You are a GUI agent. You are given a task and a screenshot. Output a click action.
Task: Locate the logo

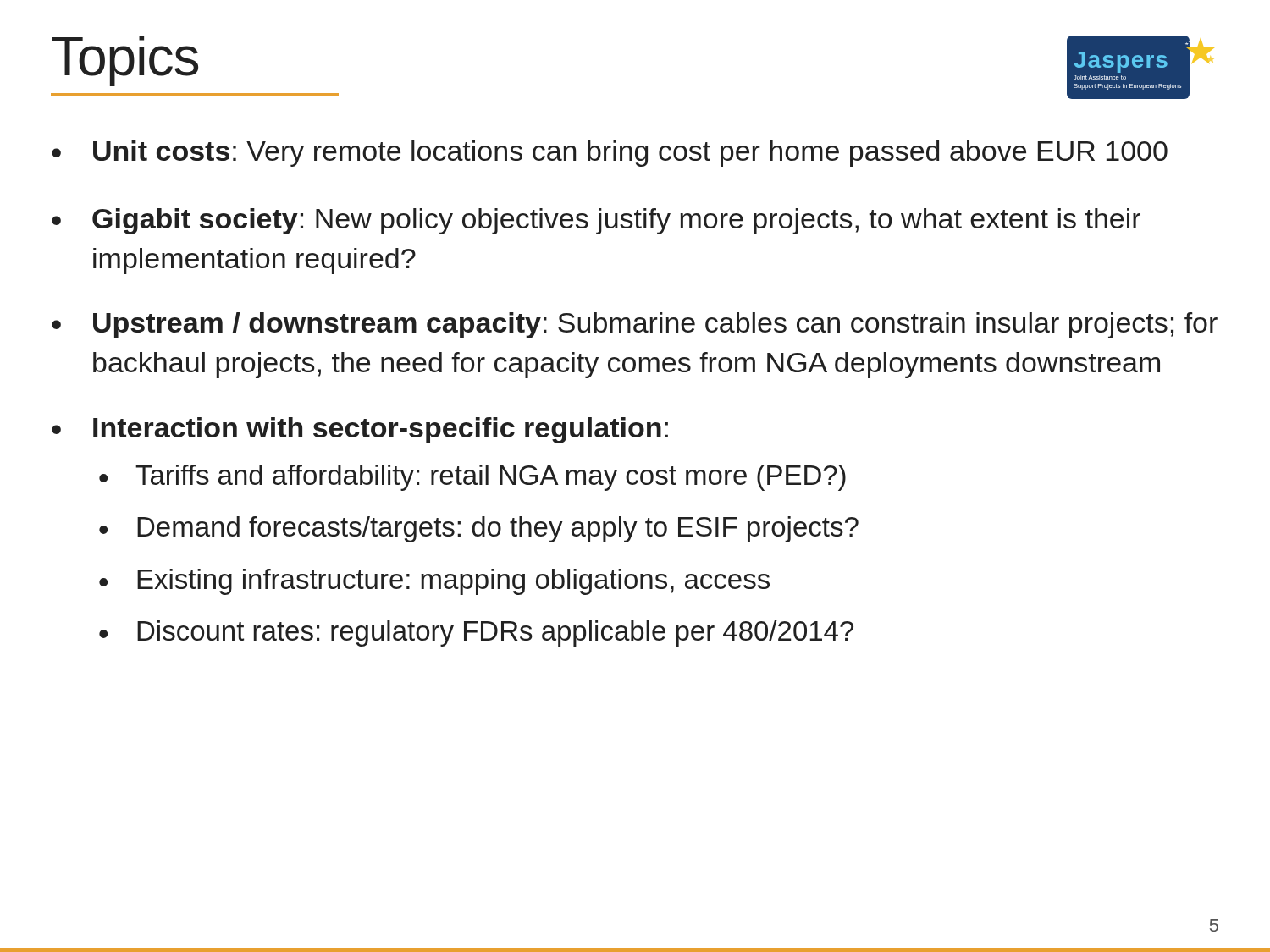tap(1143, 71)
